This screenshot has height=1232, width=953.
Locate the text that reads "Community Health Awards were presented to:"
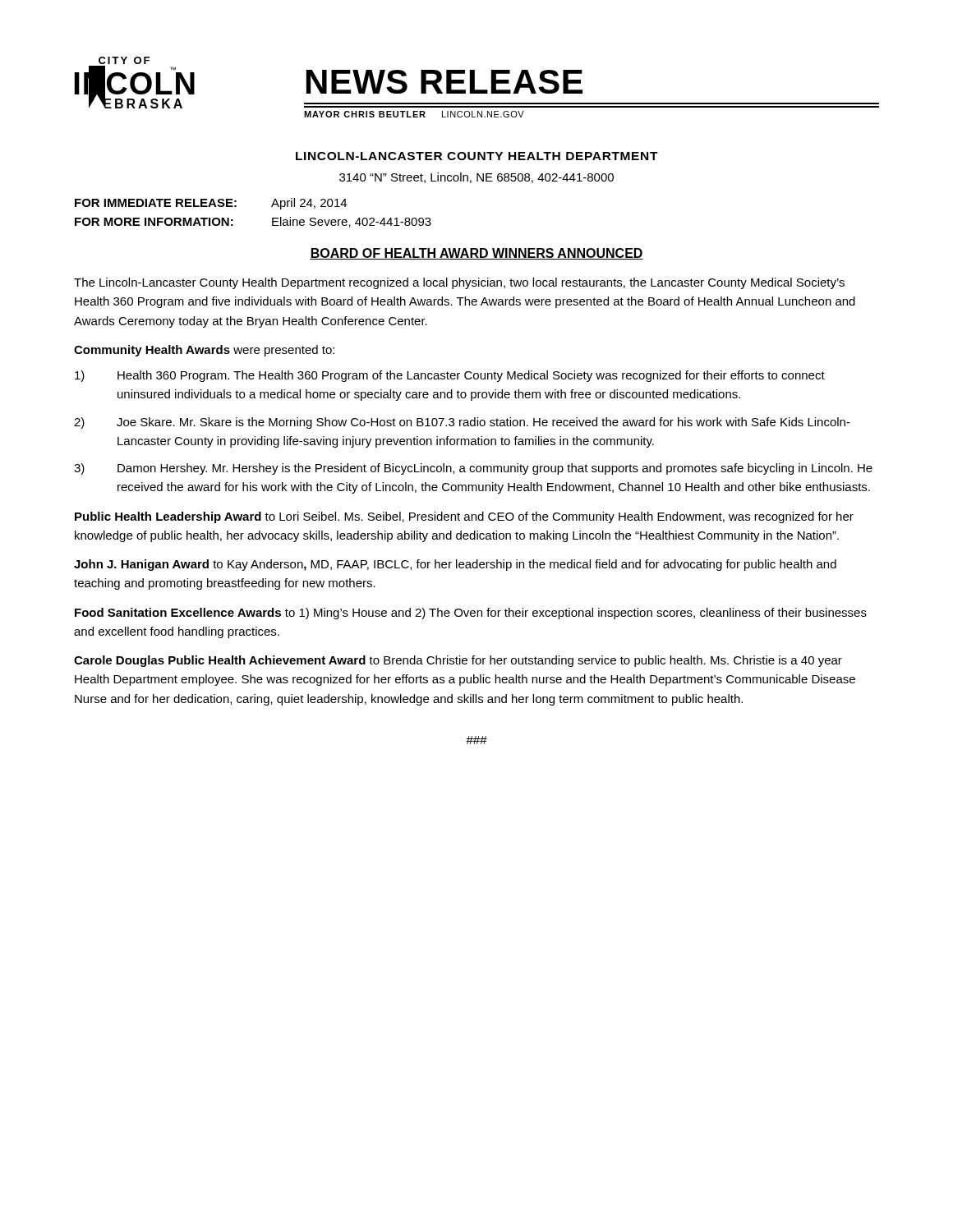point(205,349)
